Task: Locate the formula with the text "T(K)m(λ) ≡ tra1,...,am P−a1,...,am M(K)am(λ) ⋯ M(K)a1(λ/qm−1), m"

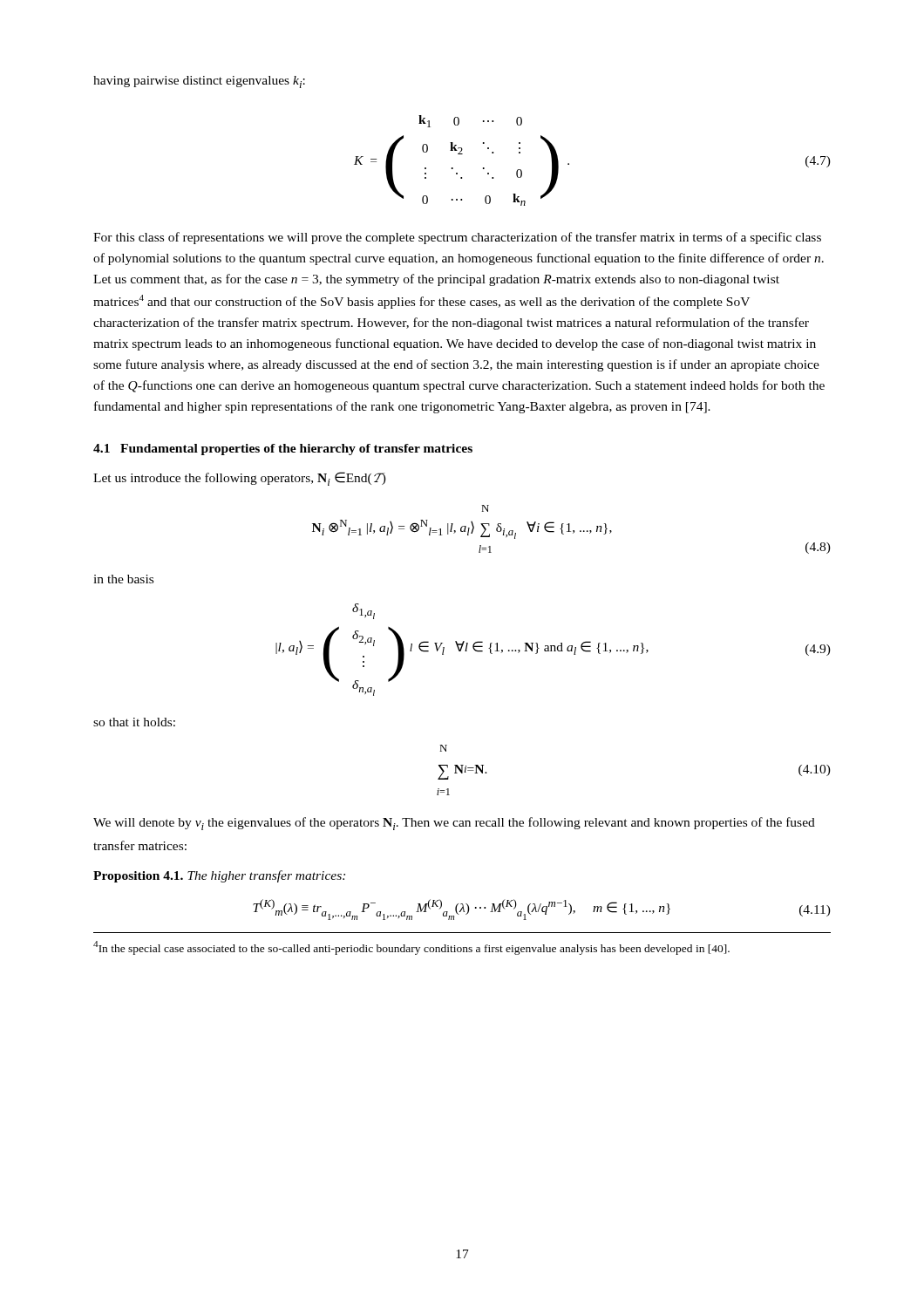Action: pos(462,909)
